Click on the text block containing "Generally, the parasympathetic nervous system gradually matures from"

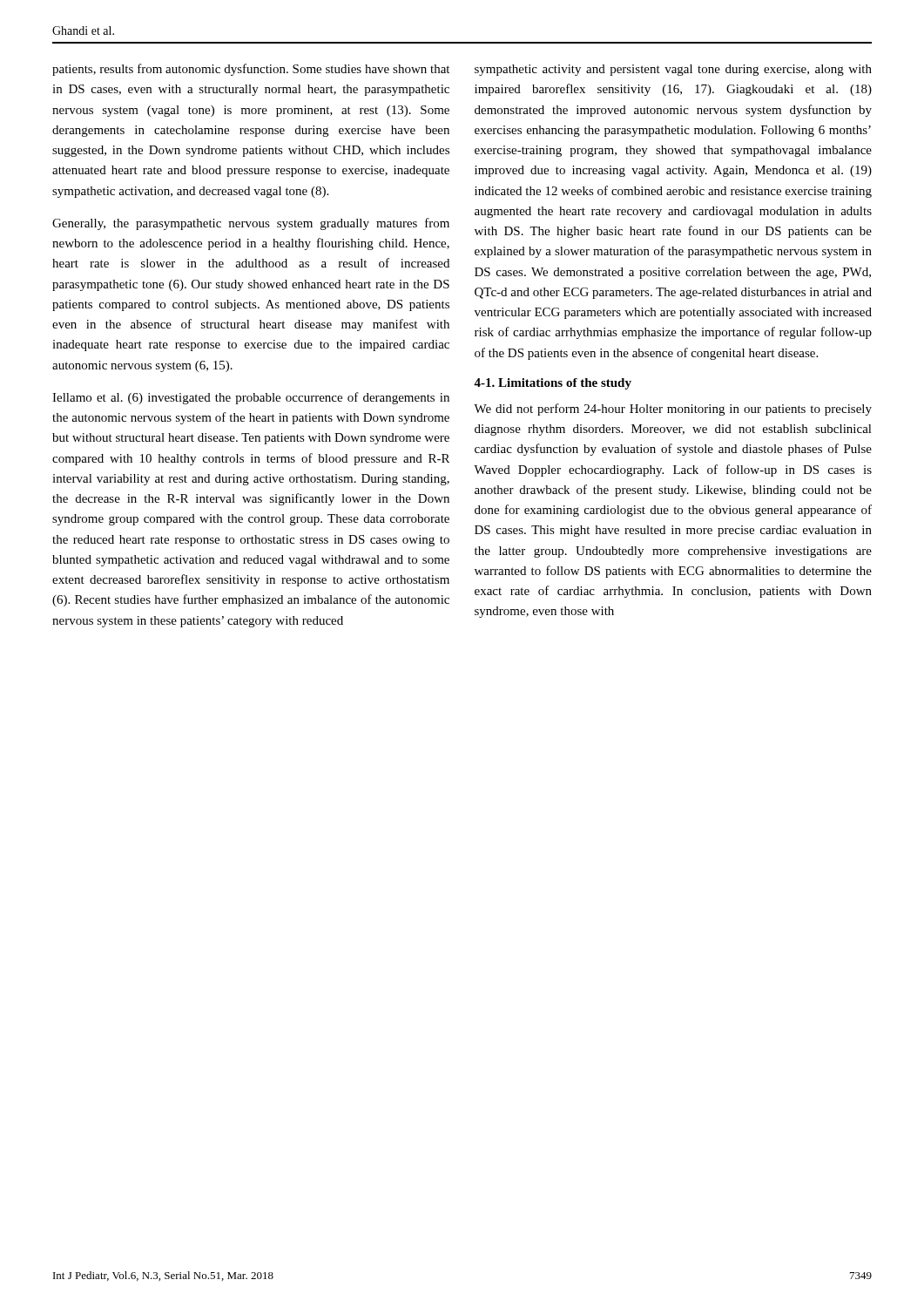coord(251,294)
